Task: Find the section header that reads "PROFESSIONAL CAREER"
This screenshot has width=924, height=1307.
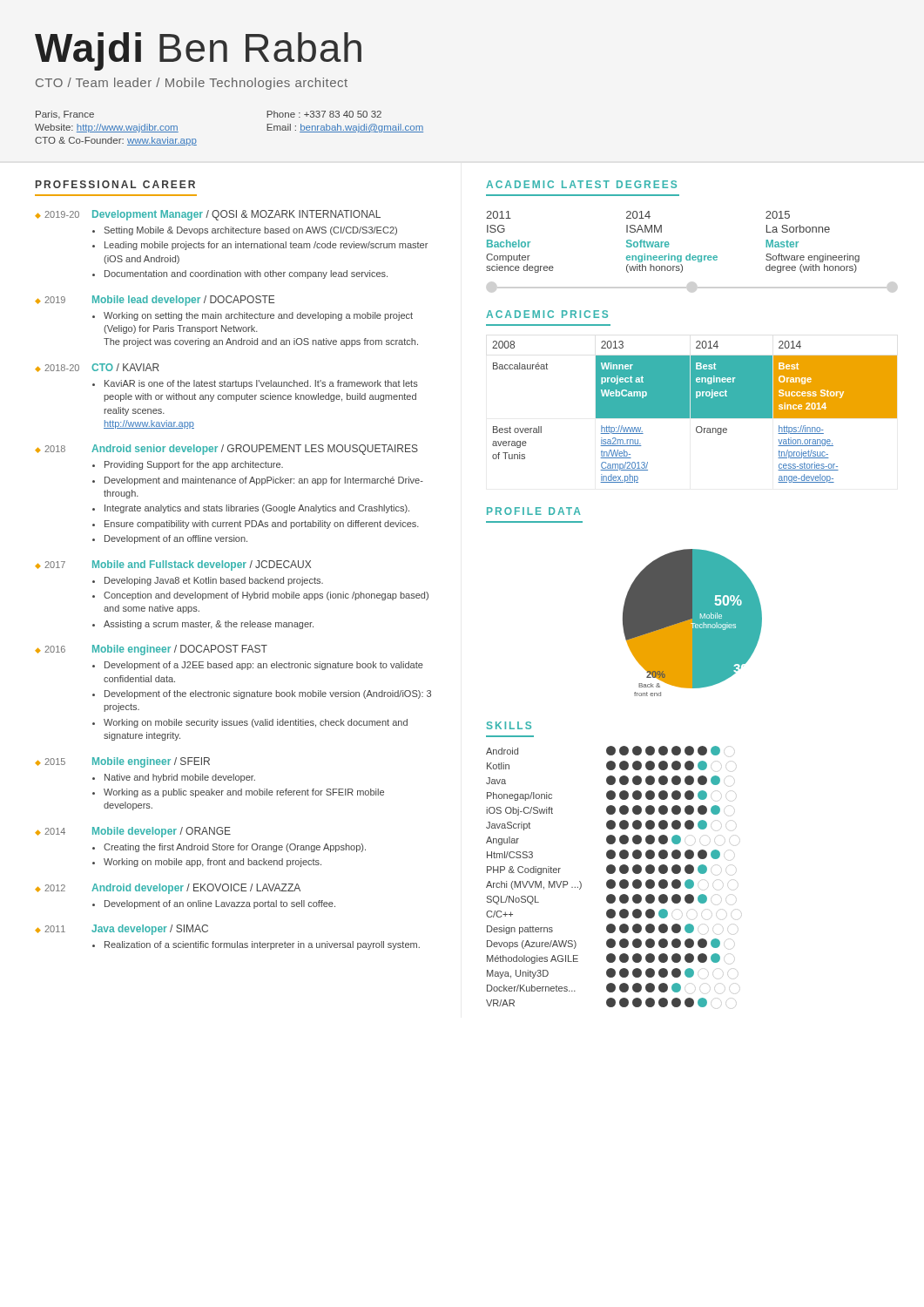Action: tap(116, 185)
